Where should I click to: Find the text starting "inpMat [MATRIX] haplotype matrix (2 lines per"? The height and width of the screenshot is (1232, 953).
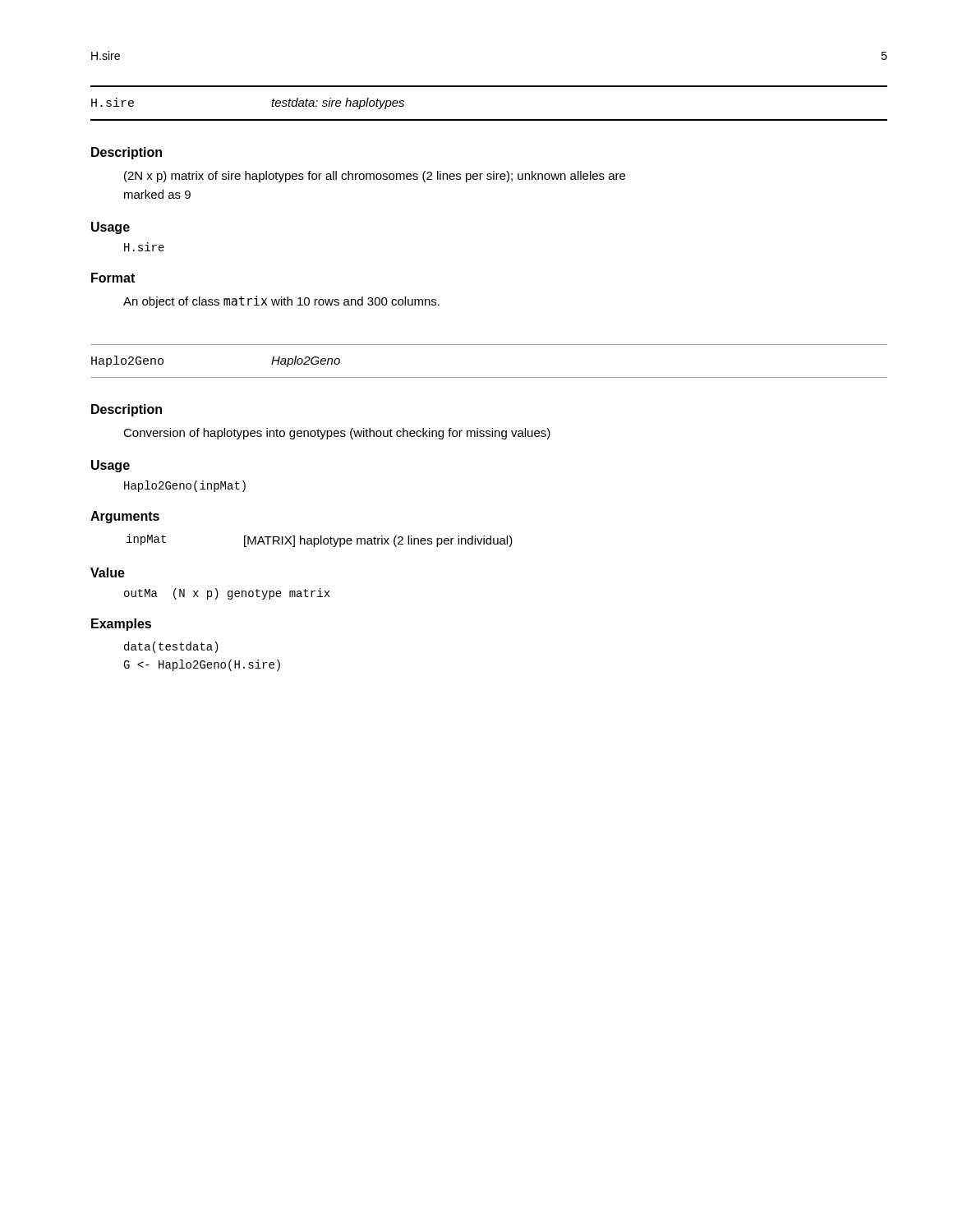tap(327, 540)
